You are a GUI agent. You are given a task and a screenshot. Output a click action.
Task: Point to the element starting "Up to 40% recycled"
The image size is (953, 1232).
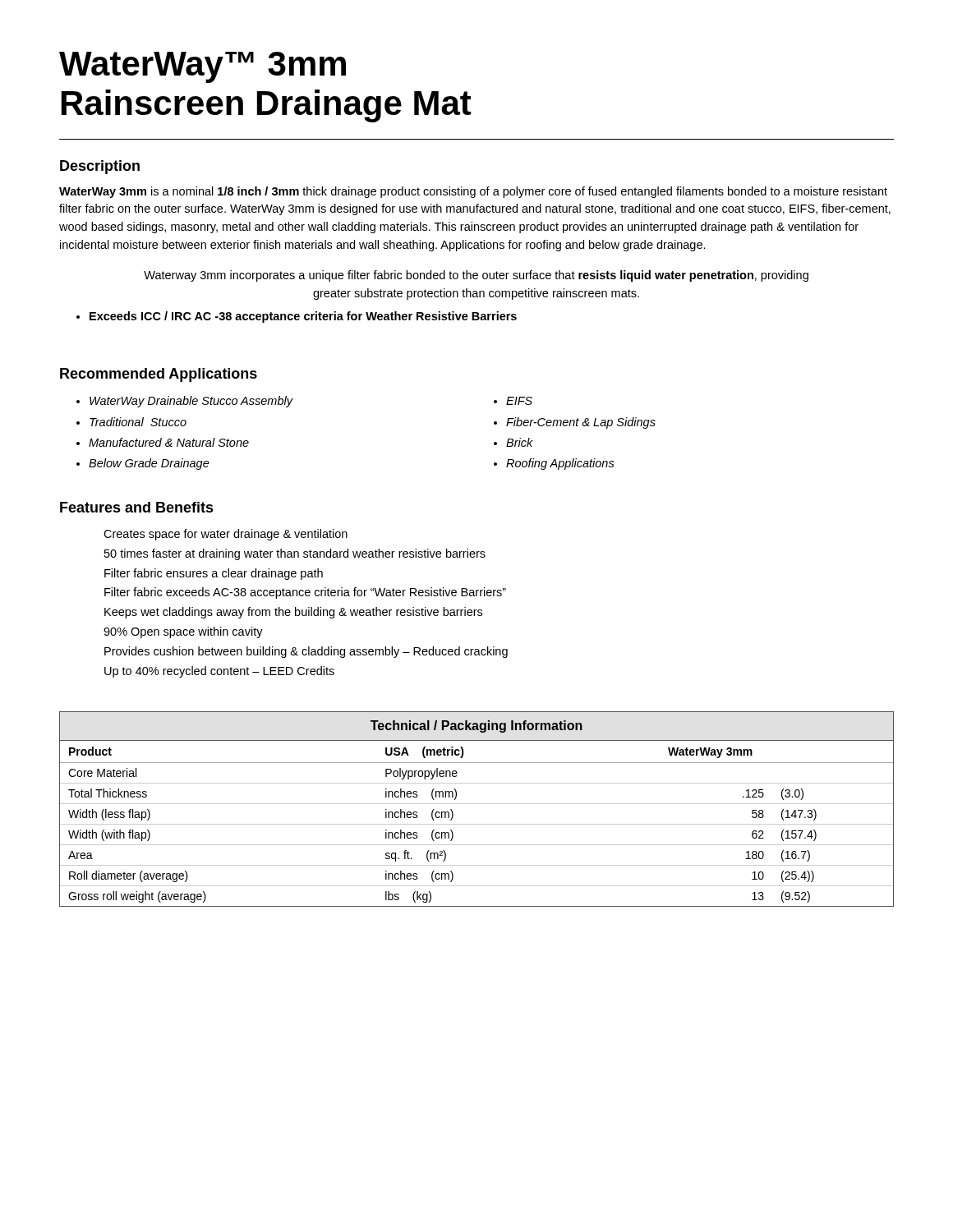point(219,671)
